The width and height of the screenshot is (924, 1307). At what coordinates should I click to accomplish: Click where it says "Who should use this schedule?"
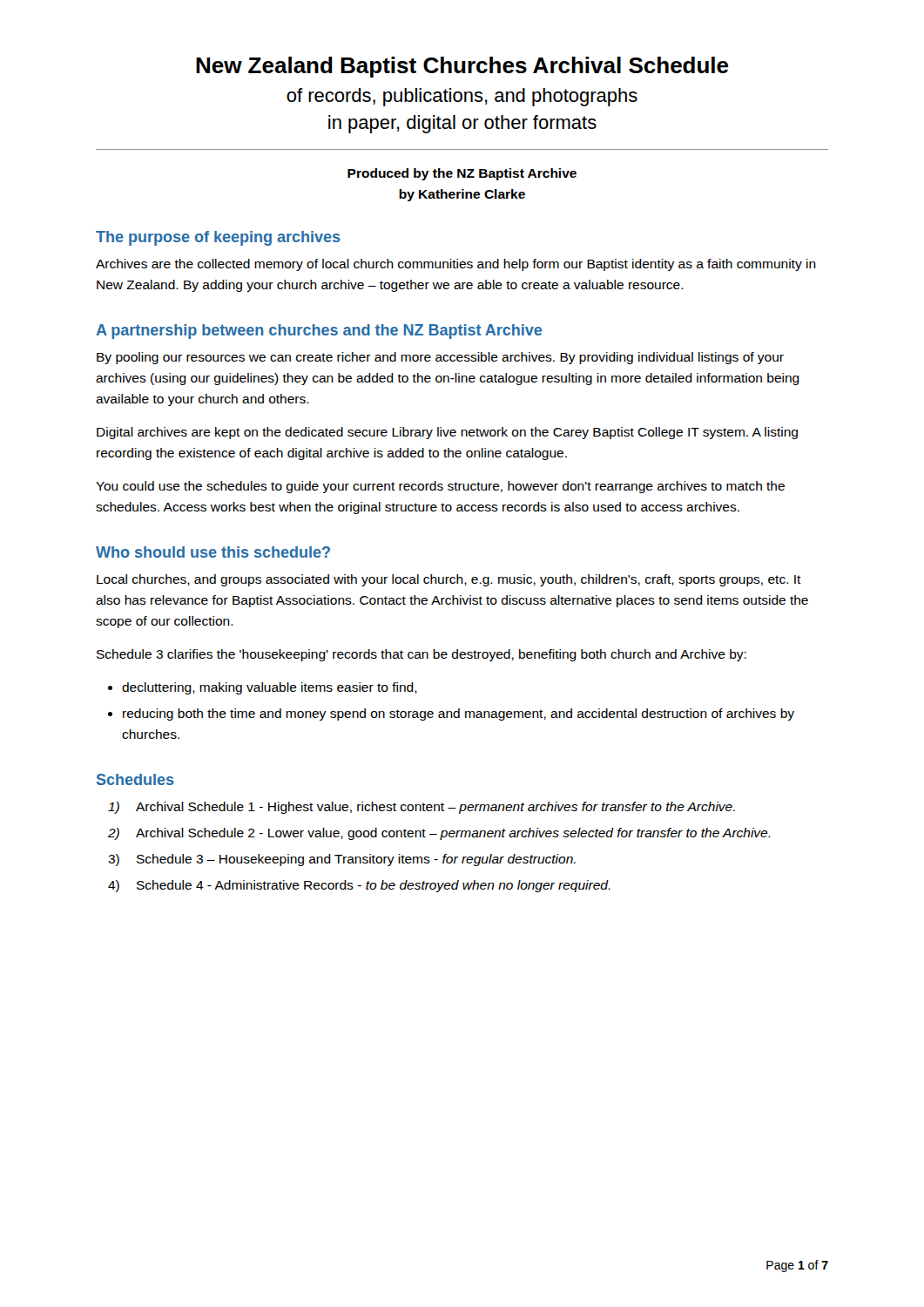pos(213,552)
